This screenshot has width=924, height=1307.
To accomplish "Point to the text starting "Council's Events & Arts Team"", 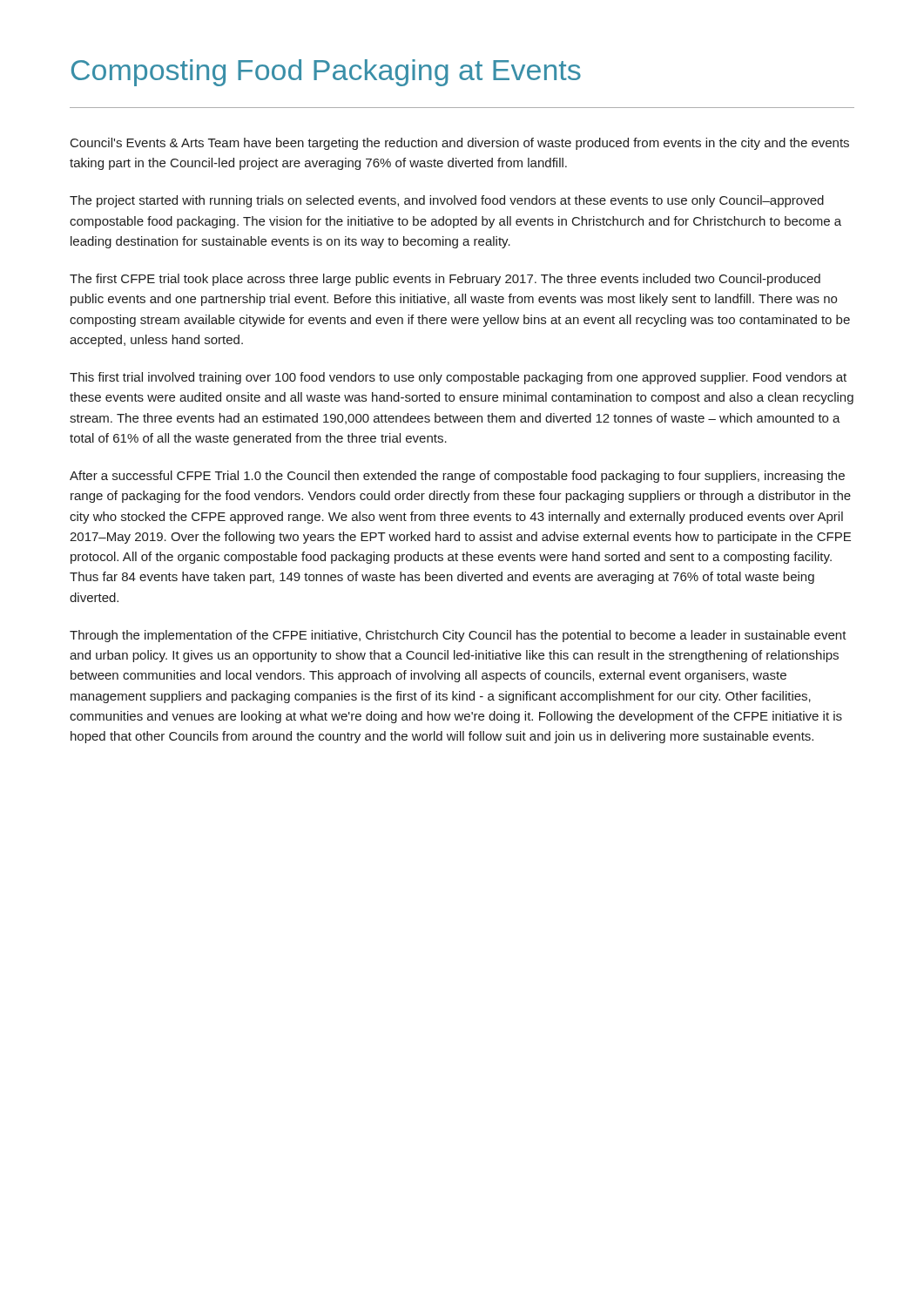I will [462, 153].
